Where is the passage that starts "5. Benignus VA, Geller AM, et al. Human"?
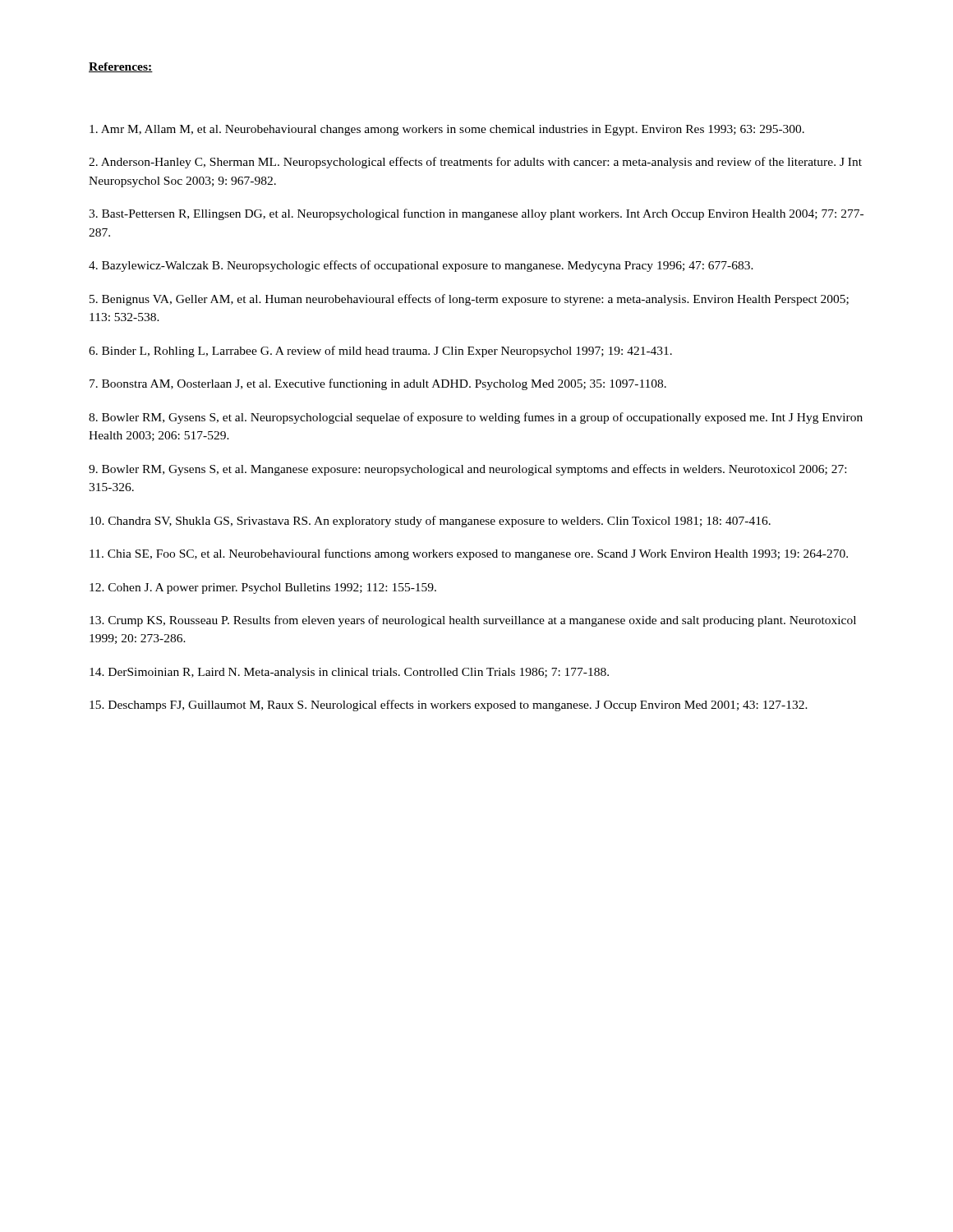The width and height of the screenshot is (953, 1232). click(x=469, y=308)
